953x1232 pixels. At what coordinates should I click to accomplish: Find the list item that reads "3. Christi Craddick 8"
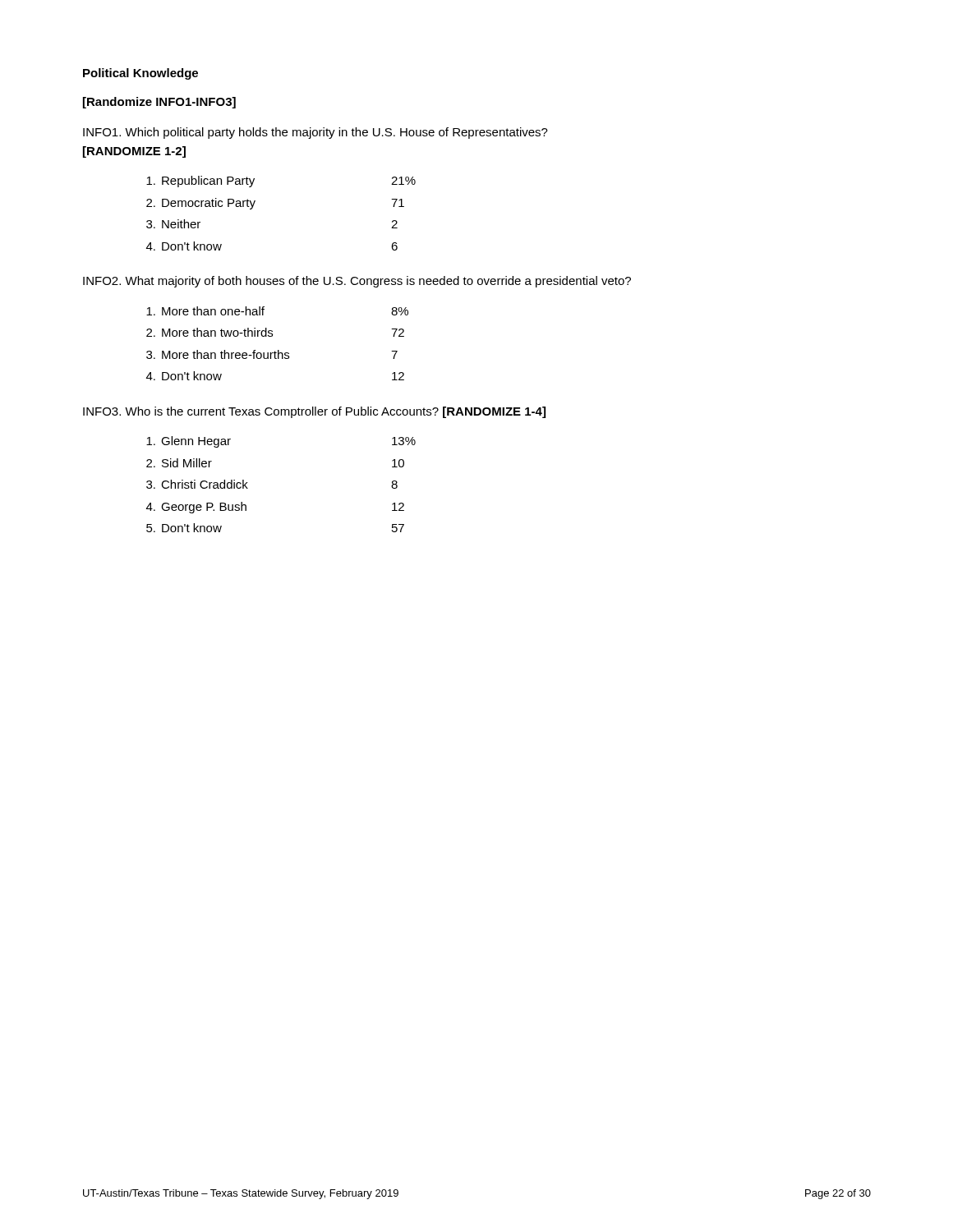[x=194, y=484]
